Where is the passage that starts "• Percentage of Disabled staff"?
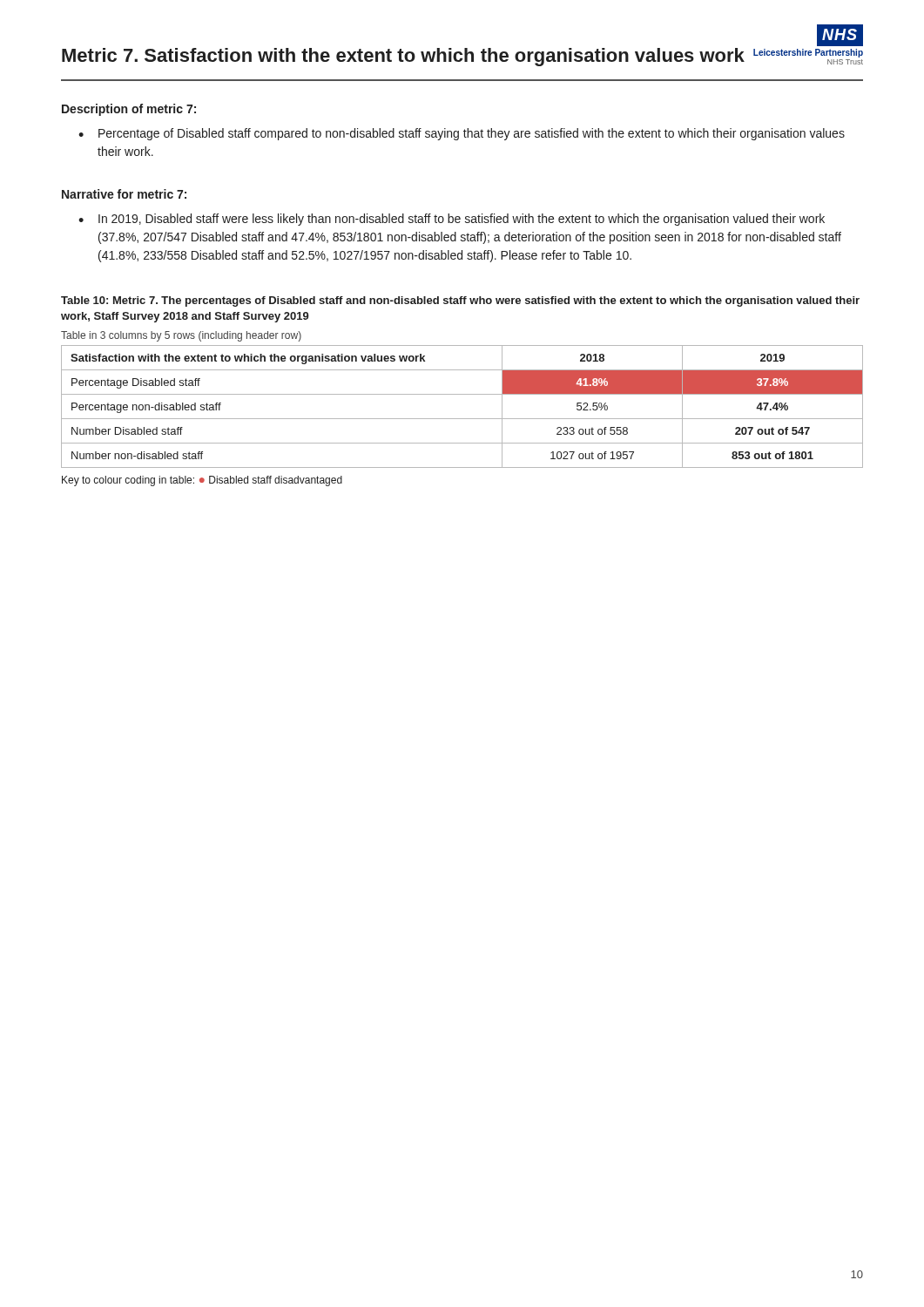 coord(471,143)
